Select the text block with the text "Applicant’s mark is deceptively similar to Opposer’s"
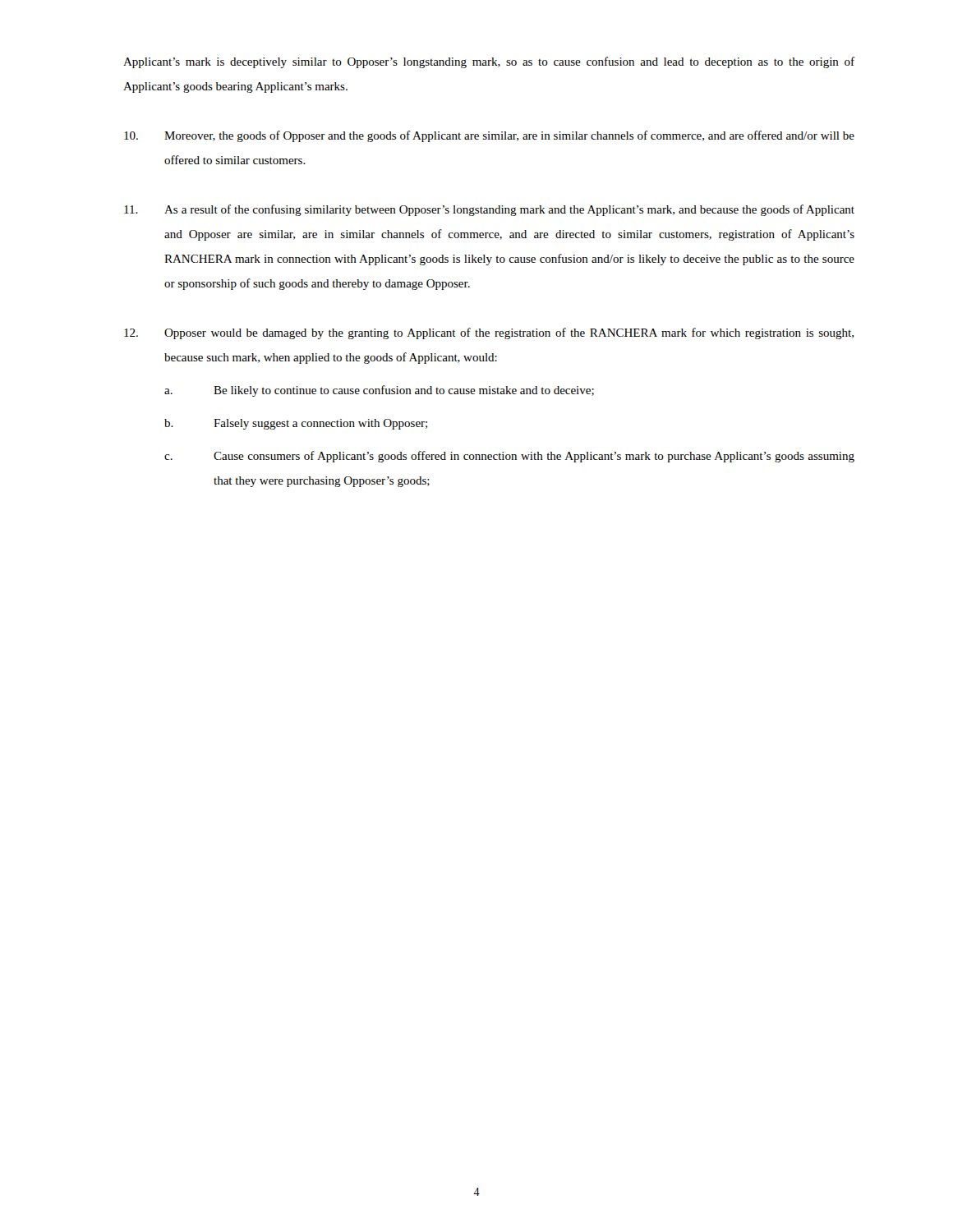The width and height of the screenshot is (953, 1232). [x=489, y=74]
